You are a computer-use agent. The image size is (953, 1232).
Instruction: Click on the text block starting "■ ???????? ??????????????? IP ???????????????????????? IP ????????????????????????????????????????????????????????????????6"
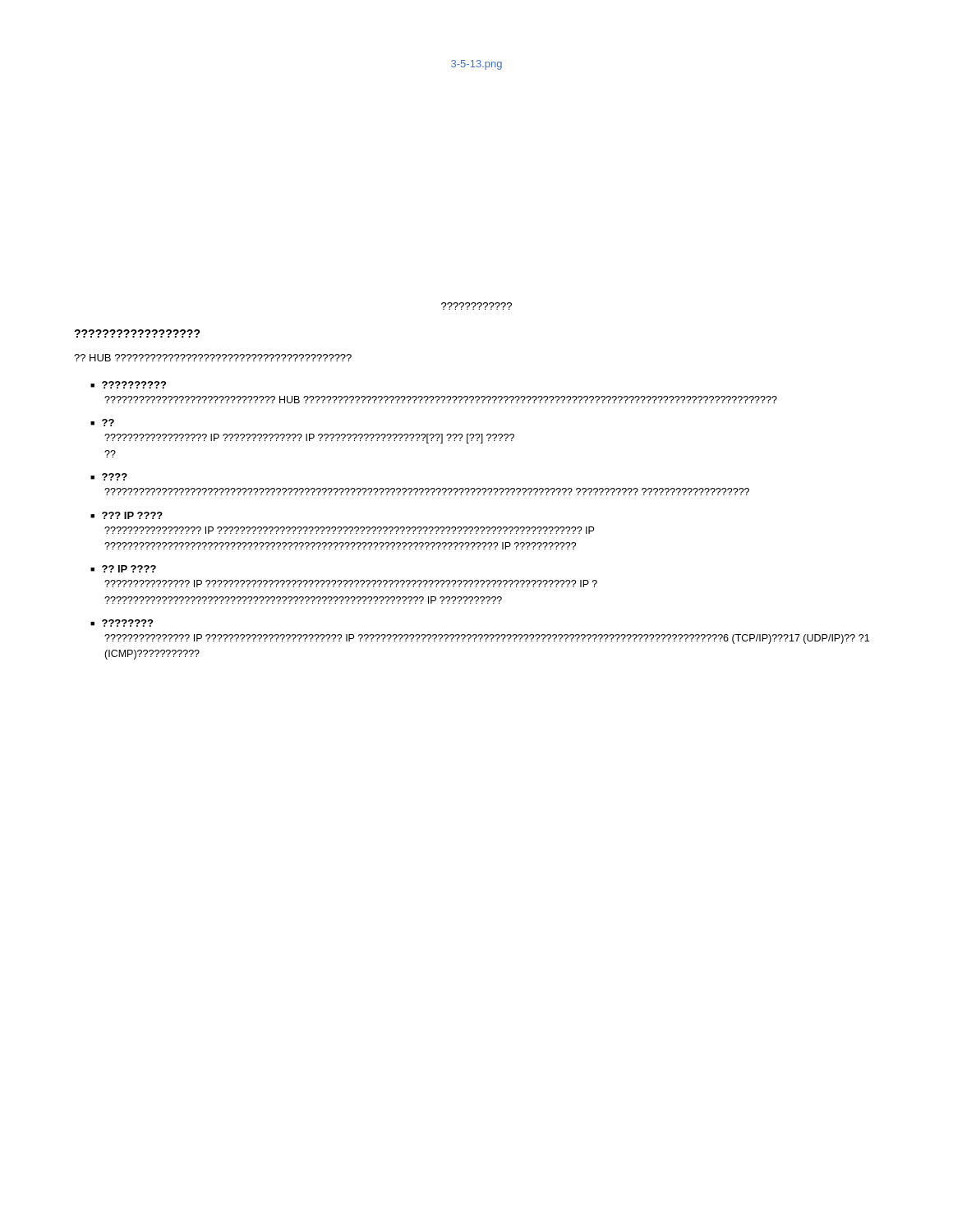tap(485, 640)
